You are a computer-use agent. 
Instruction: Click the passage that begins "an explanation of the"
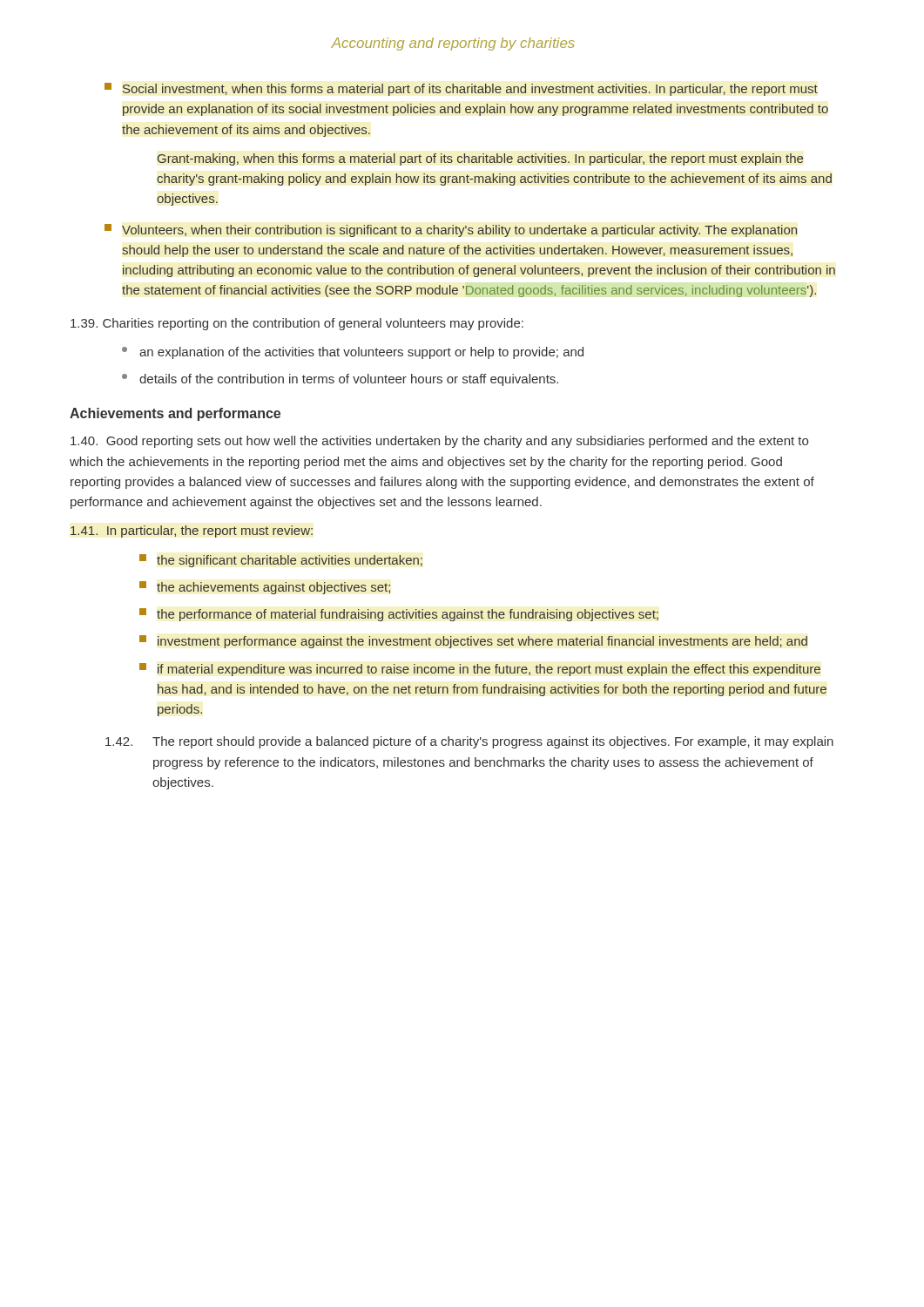(479, 352)
